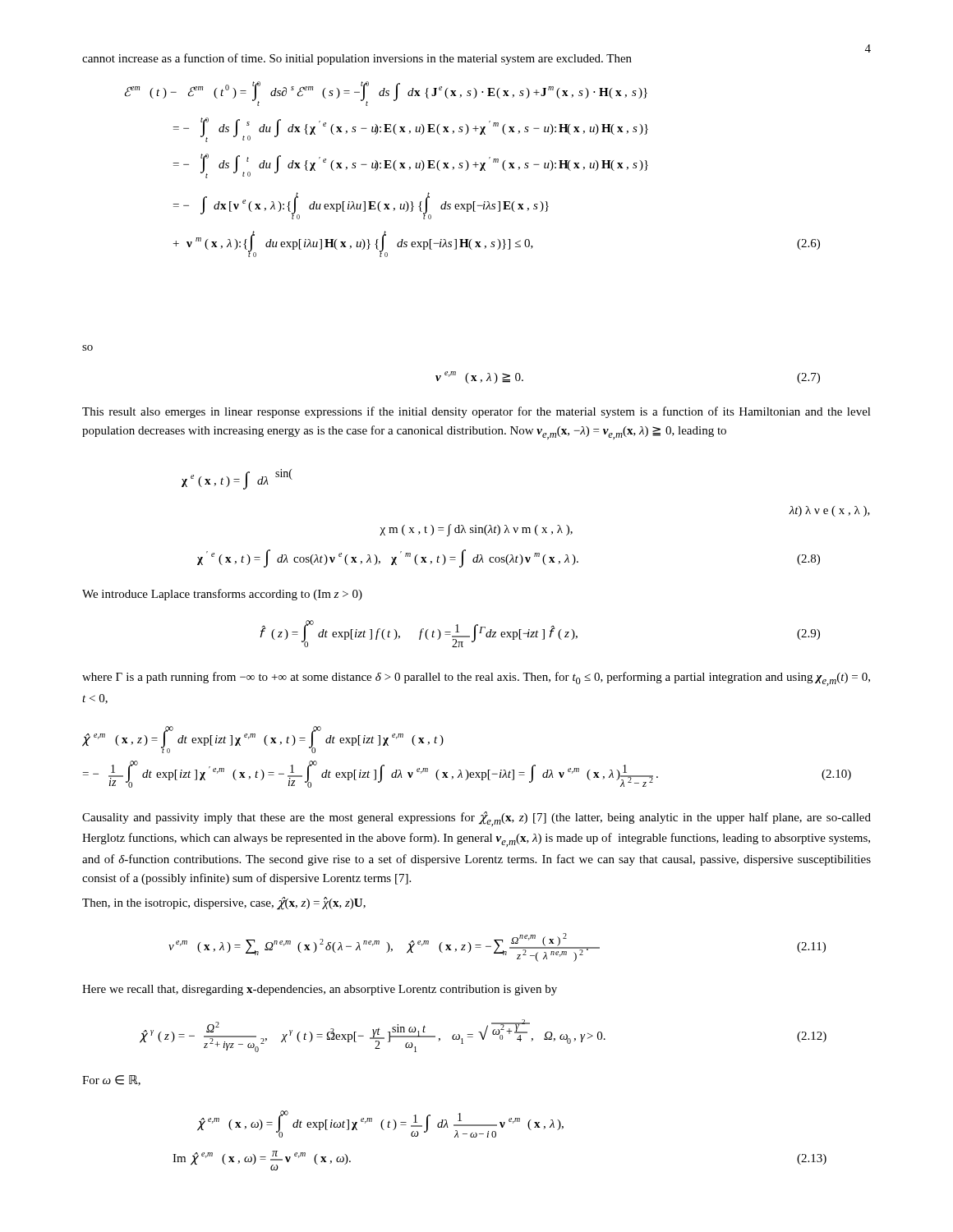Image resolution: width=953 pixels, height=1232 pixels.
Task: Find the block on this page that starts "For ω ∈"
Action: [112, 1080]
